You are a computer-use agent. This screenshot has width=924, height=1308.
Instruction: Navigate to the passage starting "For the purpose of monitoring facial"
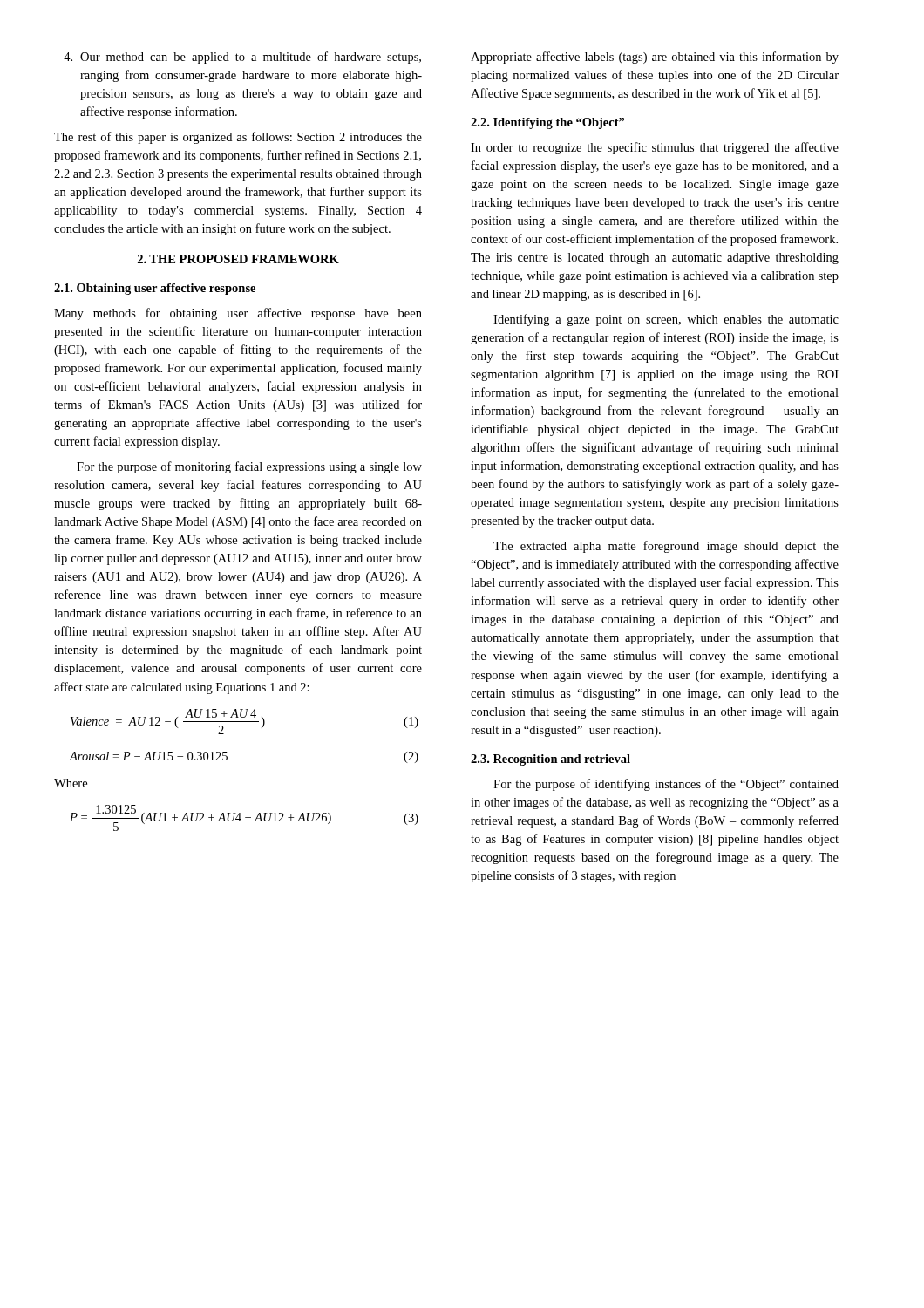[238, 577]
